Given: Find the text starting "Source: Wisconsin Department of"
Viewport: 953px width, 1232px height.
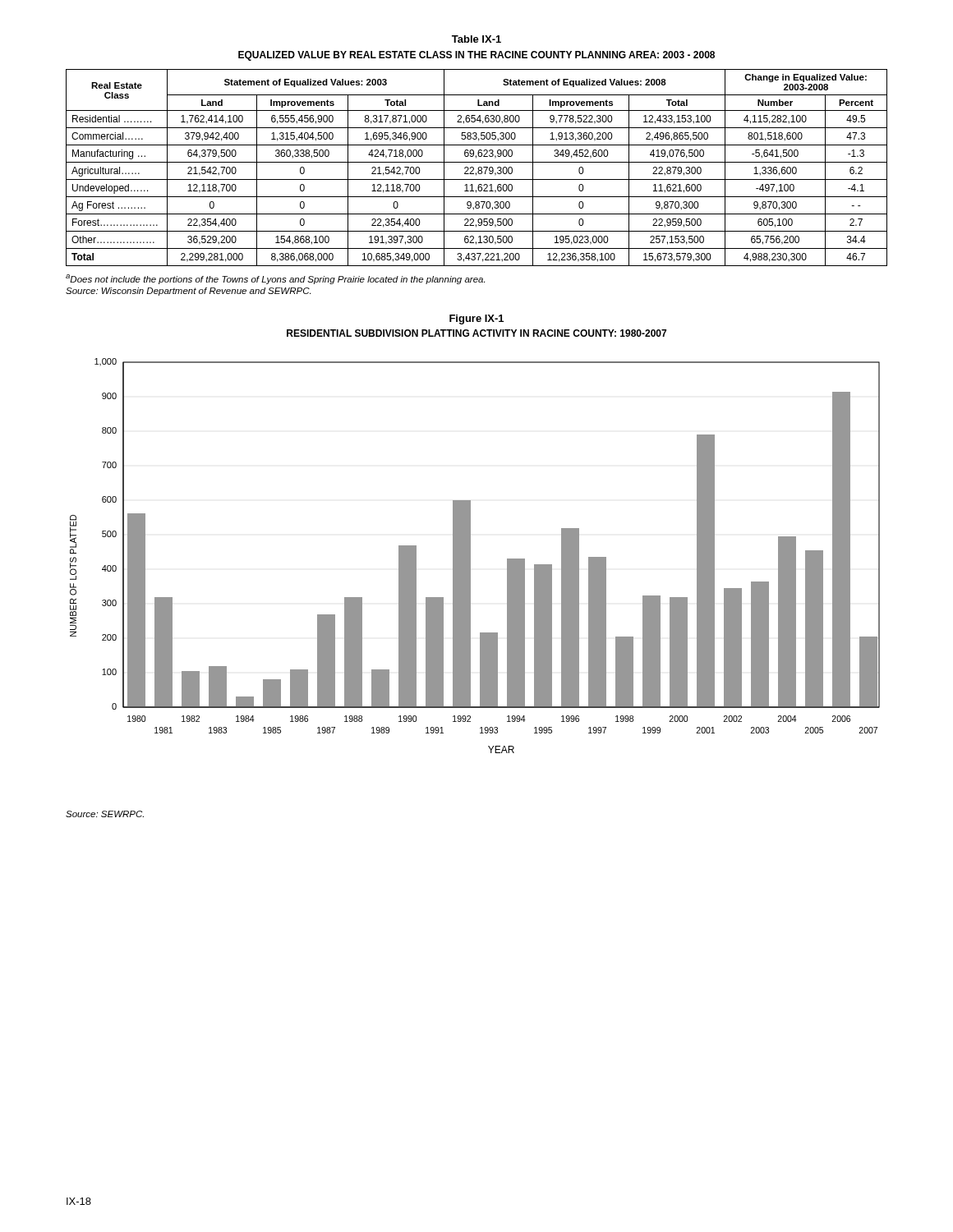Looking at the screenshot, I should click(x=189, y=291).
